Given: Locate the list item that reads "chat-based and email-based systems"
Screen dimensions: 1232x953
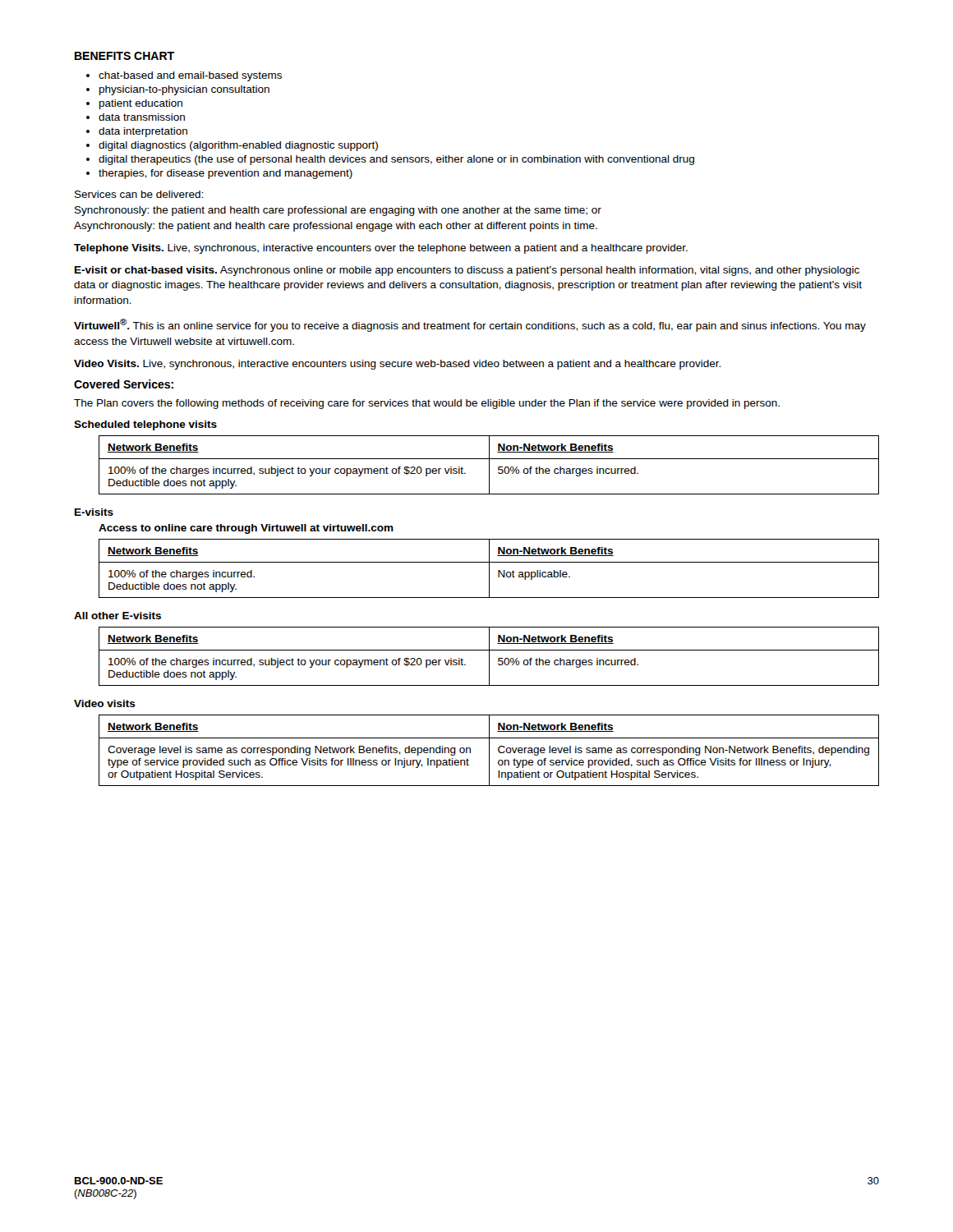Looking at the screenshot, I should (x=184, y=76).
